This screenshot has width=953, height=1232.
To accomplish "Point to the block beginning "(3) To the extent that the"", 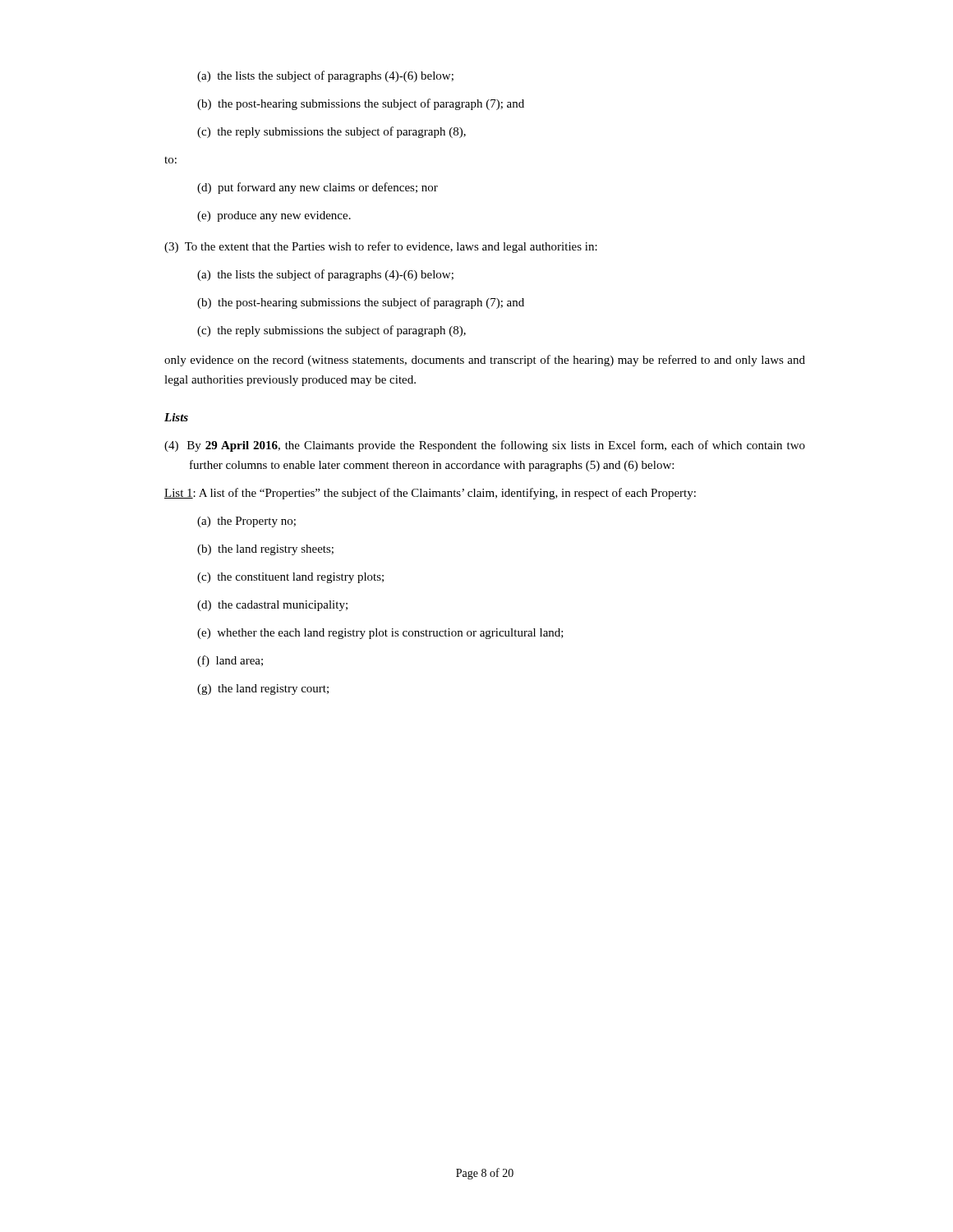I will (381, 246).
